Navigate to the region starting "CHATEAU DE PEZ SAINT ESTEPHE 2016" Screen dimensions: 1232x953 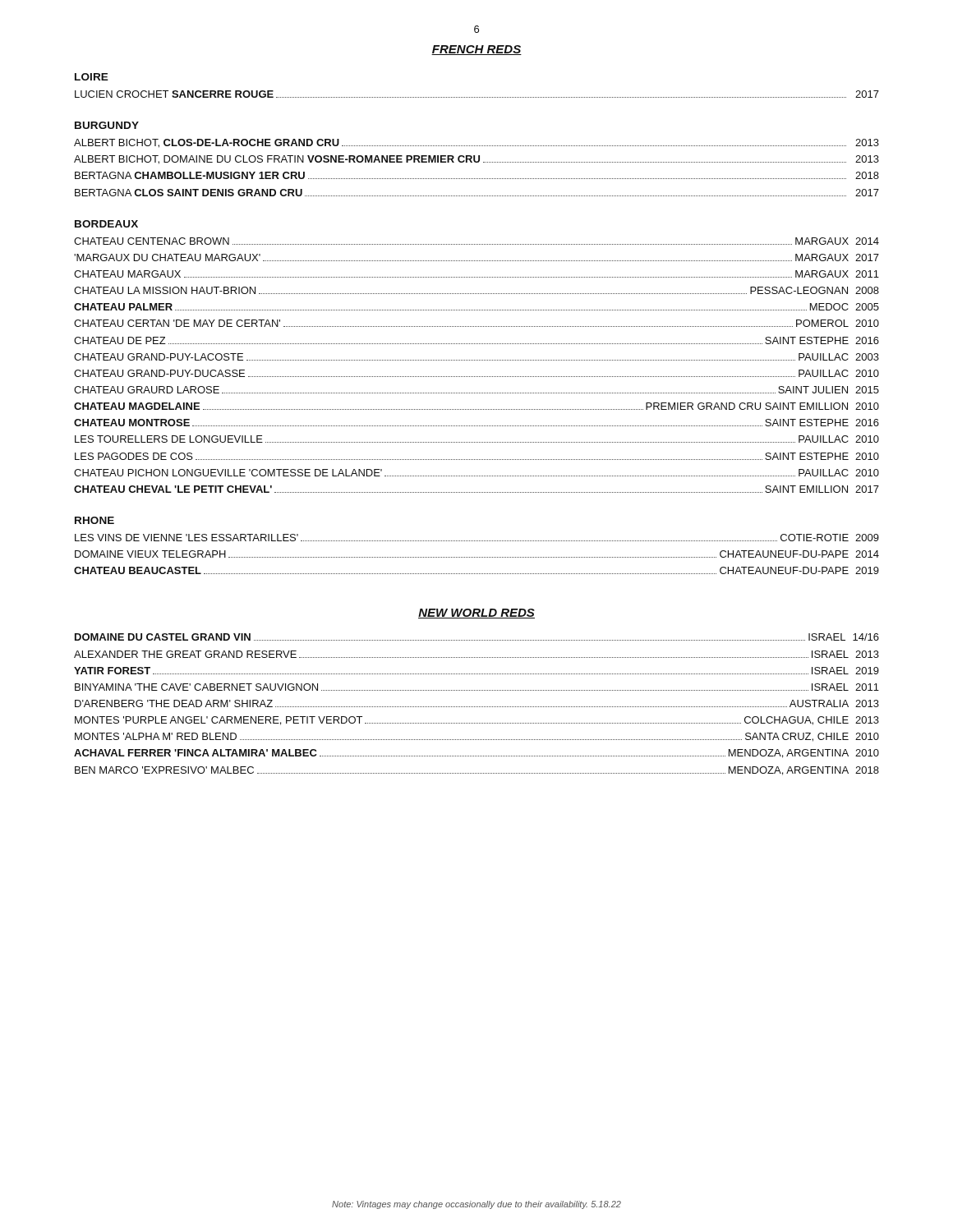pos(476,341)
